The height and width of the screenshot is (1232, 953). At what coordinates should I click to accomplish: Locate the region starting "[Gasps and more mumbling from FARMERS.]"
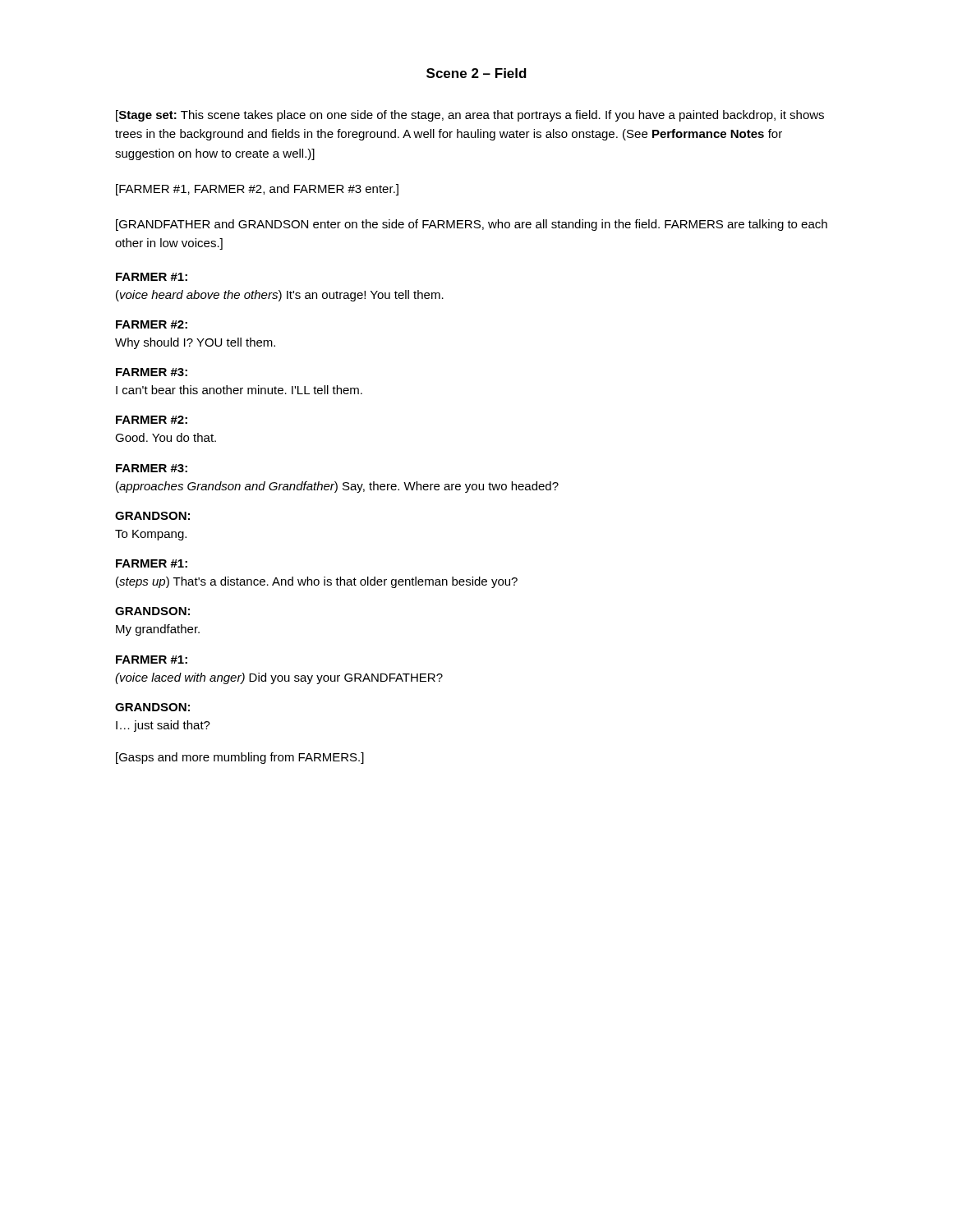point(240,757)
